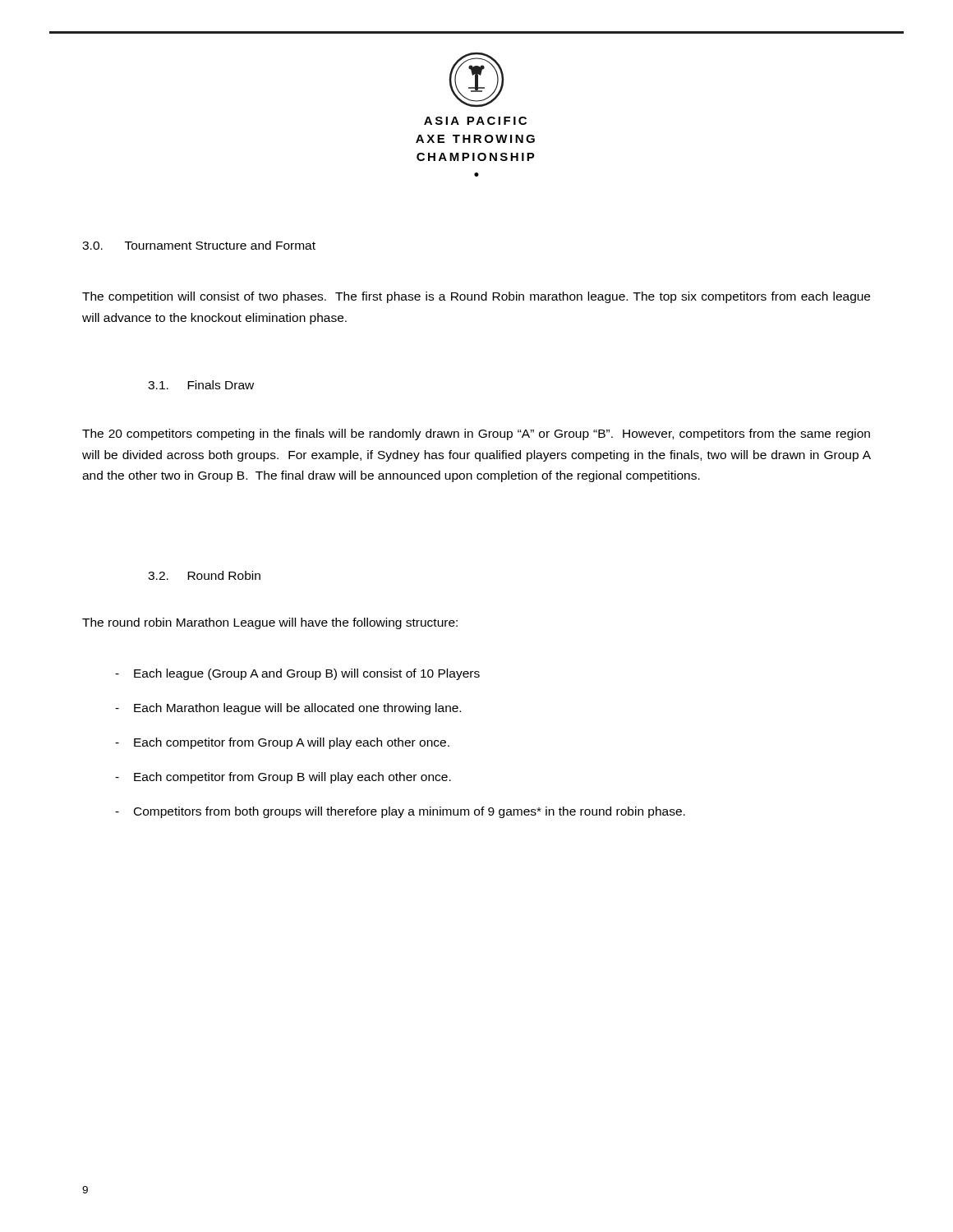The width and height of the screenshot is (953, 1232).
Task: Locate the block of text that opens with "- Competitors from both groups will therefore"
Action: coord(493,812)
